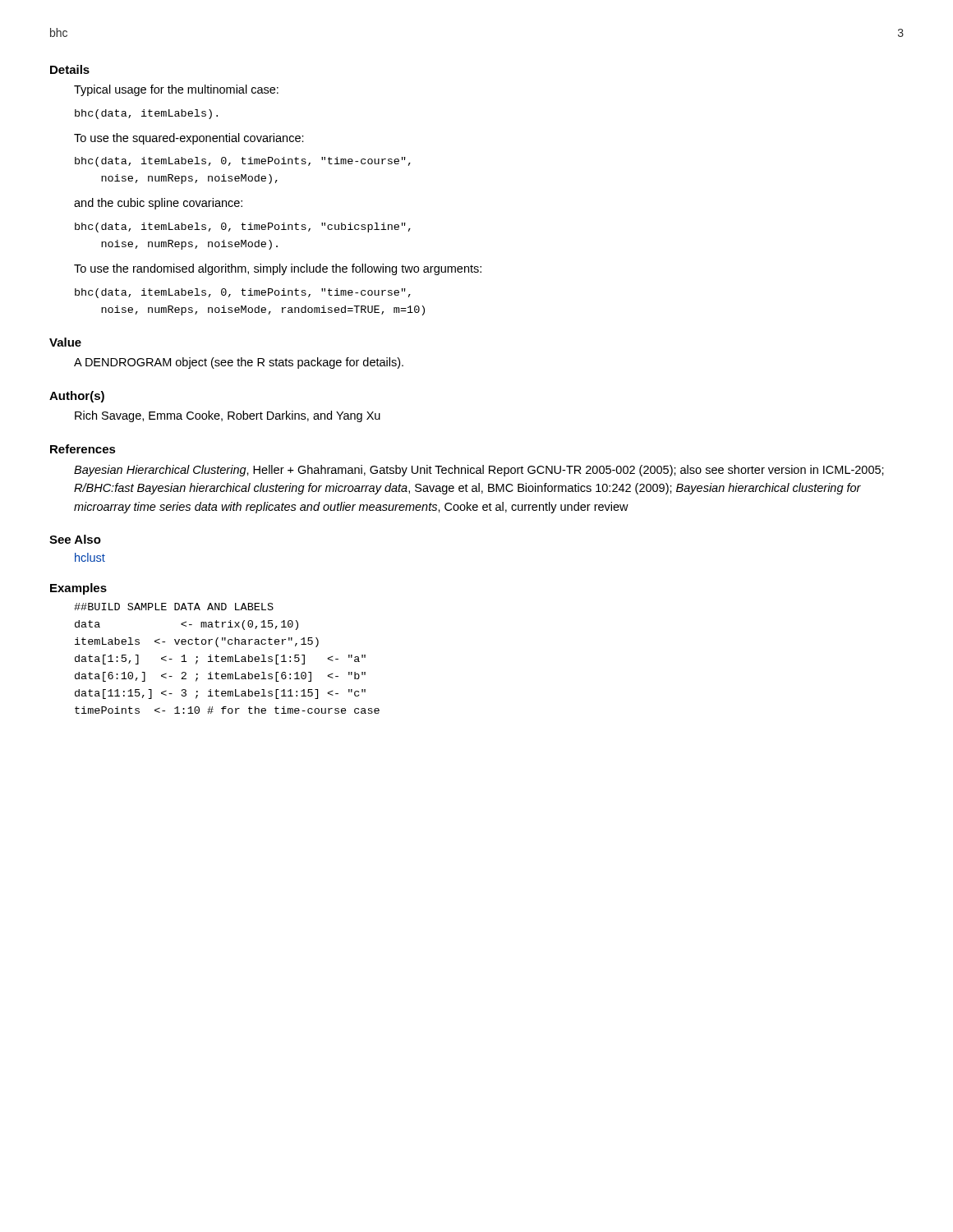
Task: Navigate to the passage starting "To use the squared-exponential"
Action: point(189,138)
